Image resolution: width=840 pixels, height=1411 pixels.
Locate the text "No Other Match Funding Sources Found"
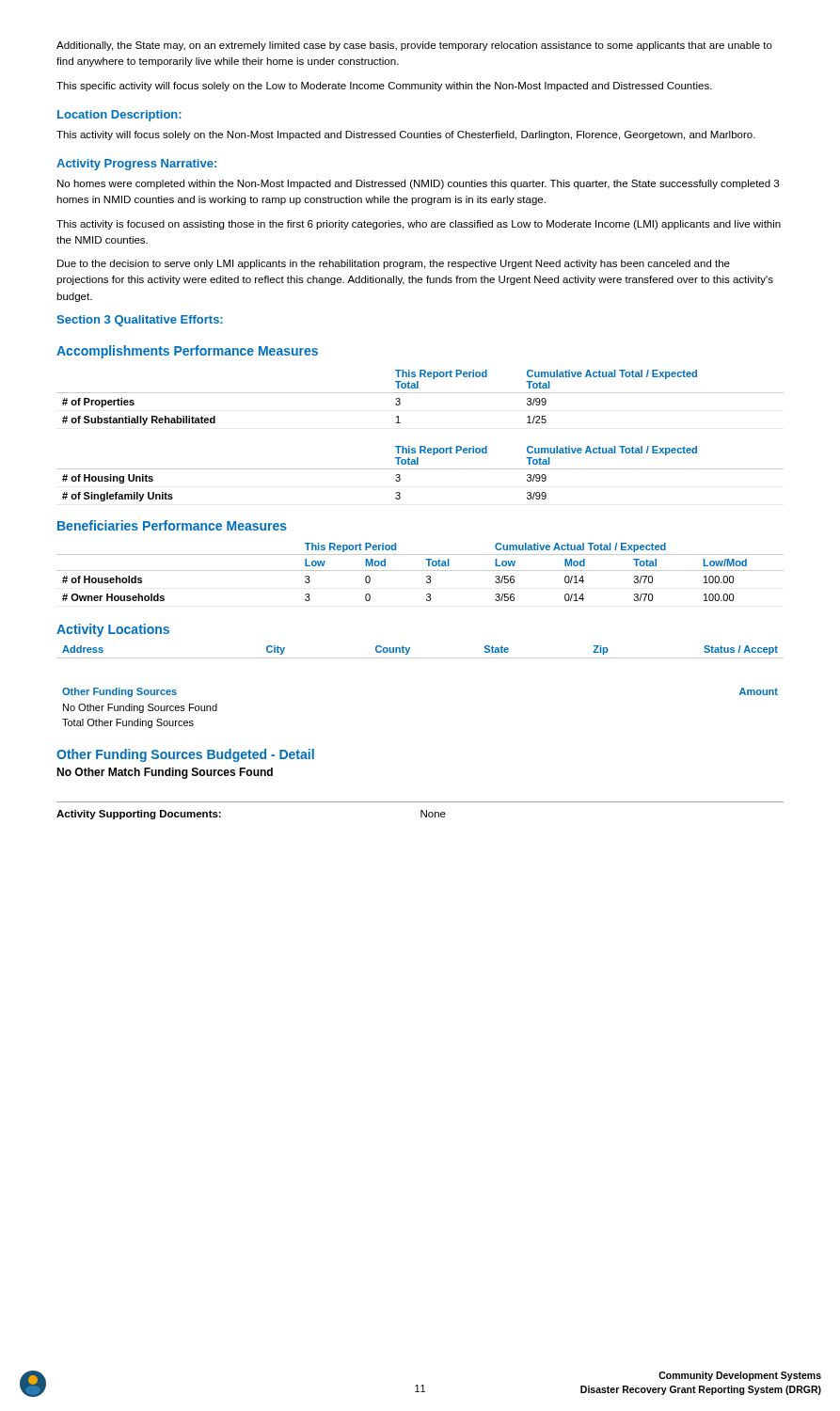click(x=165, y=772)
